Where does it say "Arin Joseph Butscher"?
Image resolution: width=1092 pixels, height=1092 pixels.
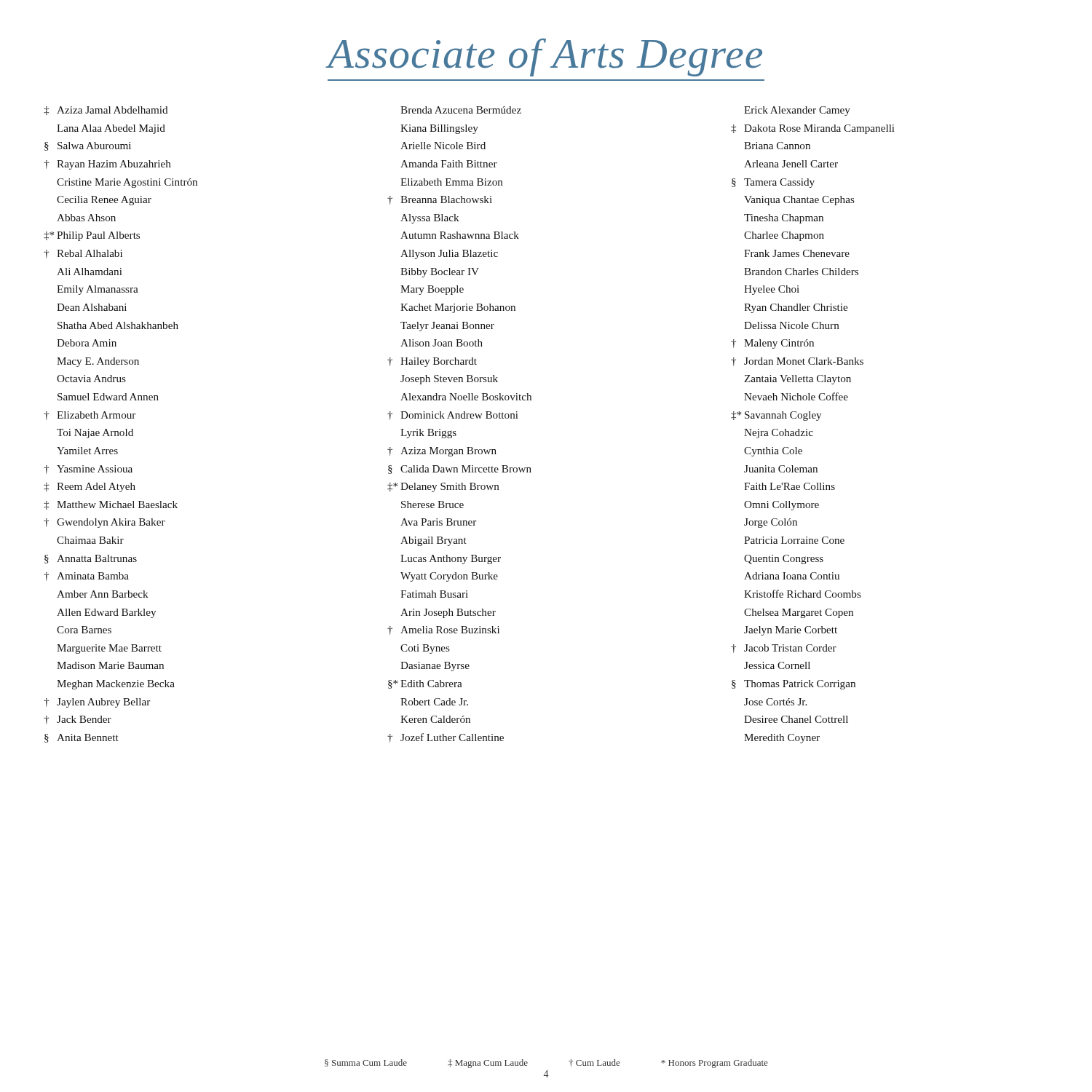[448, 613]
